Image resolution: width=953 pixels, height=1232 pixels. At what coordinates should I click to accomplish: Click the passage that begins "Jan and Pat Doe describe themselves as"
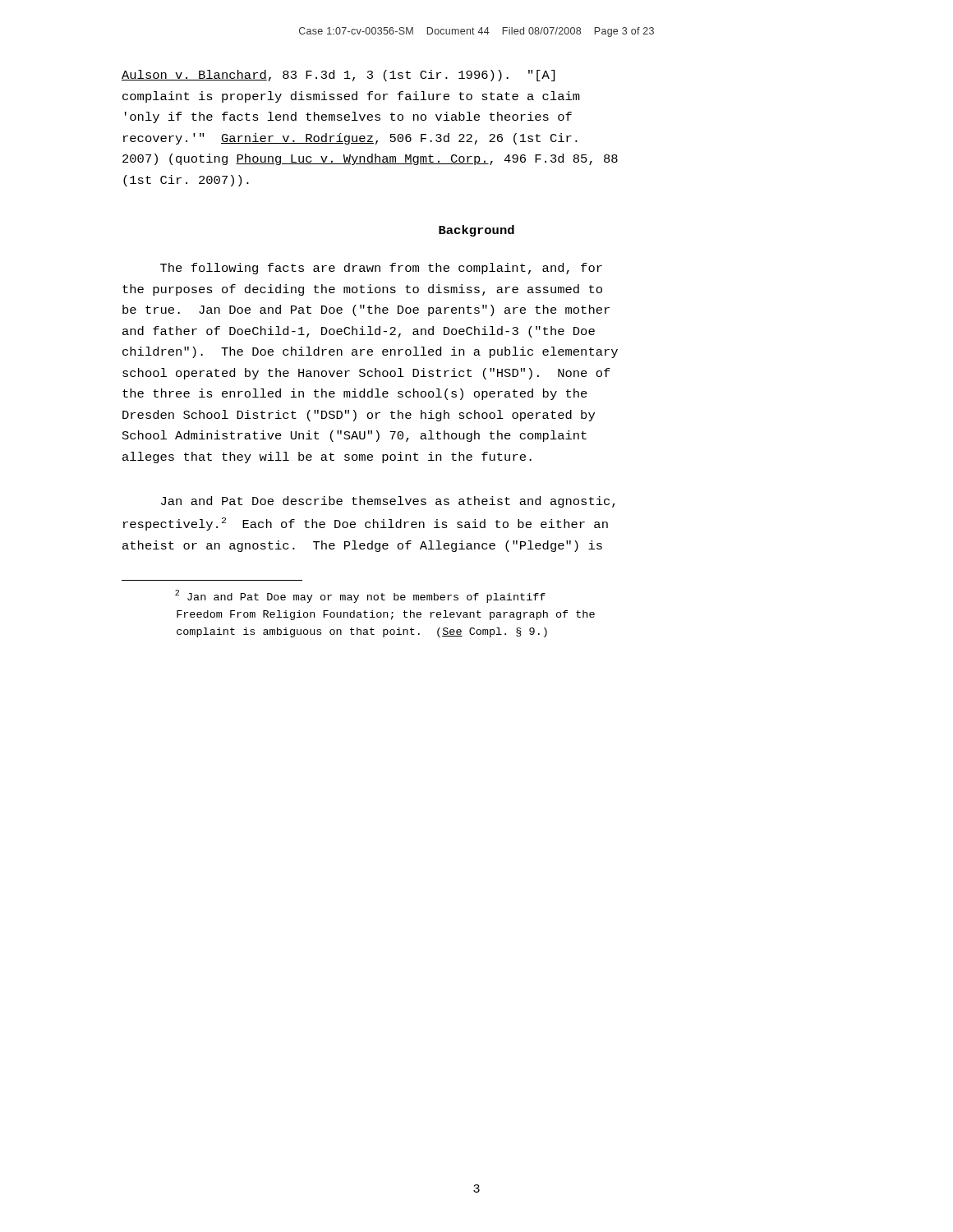(370, 524)
